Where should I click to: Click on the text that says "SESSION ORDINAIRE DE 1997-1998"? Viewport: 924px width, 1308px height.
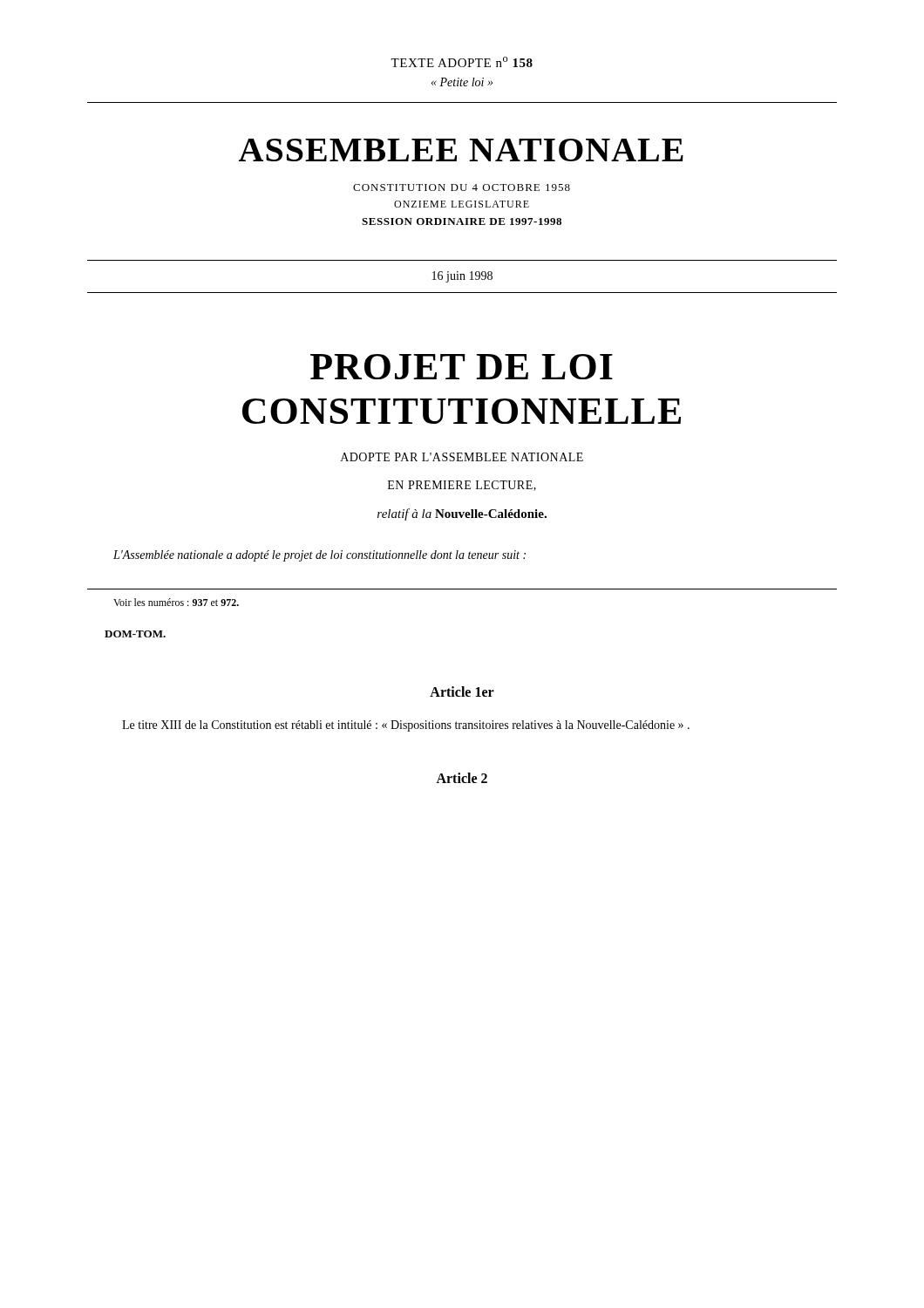pyautogui.click(x=462, y=221)
